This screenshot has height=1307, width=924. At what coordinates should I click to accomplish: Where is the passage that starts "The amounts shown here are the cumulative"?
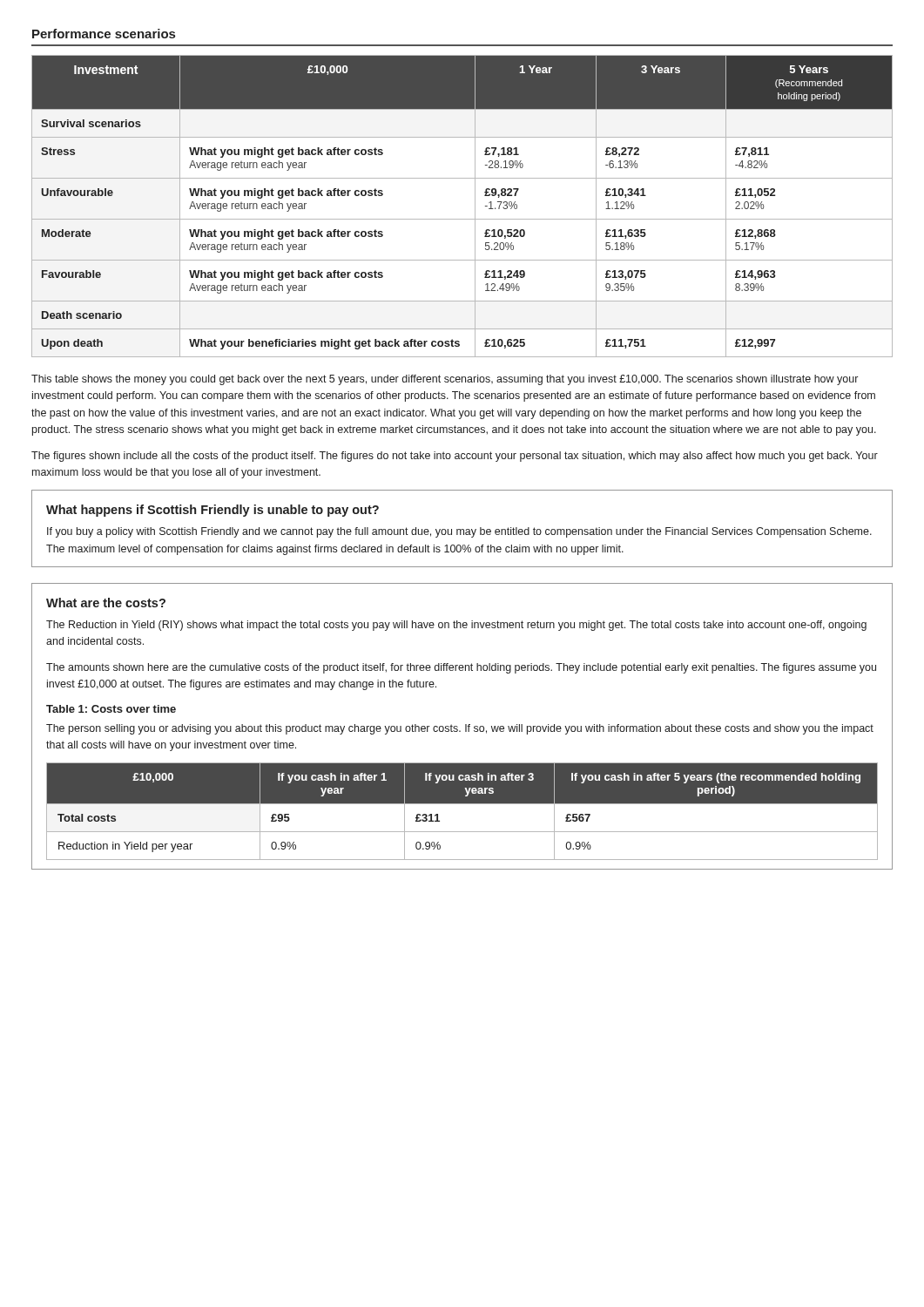click(x=462, y=676)
